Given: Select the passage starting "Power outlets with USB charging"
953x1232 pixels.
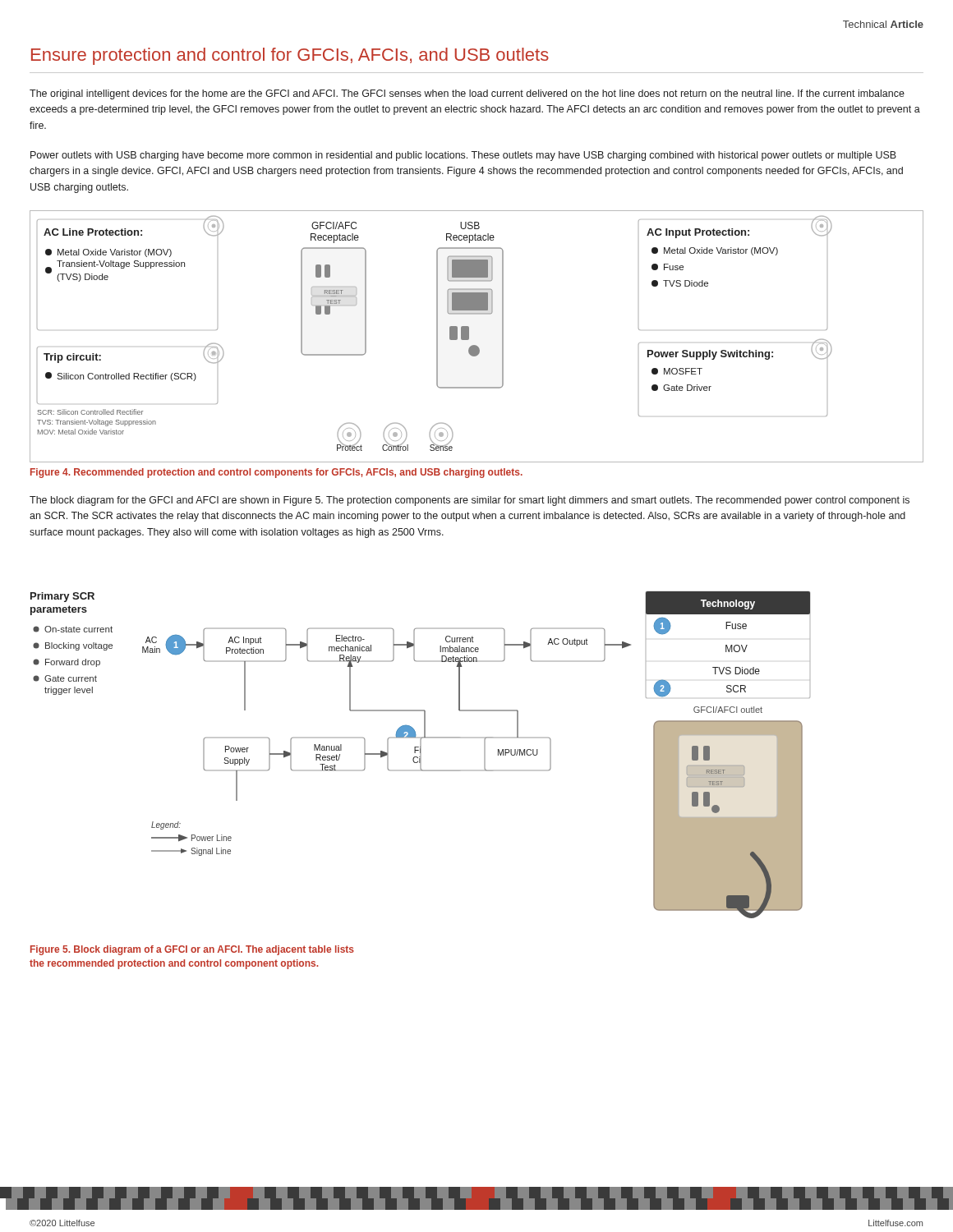Looking at the screenshot, I should [466, 171].
